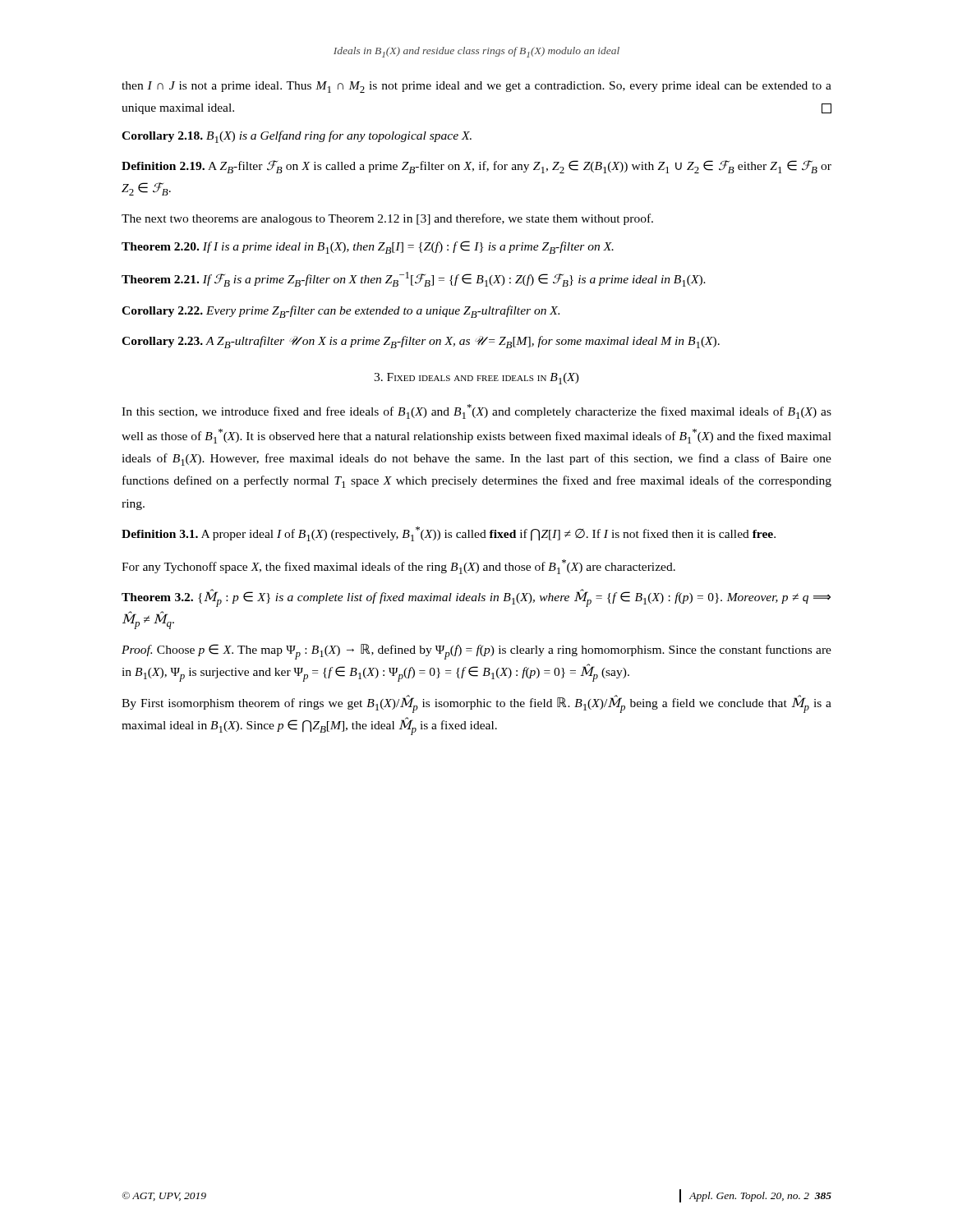The width and height of the screenshot is (953, 1232).
Task: Select the text block that says "Corollary 2.18. B1(X) is a Gelfand ring"
Action: (476, 137)
